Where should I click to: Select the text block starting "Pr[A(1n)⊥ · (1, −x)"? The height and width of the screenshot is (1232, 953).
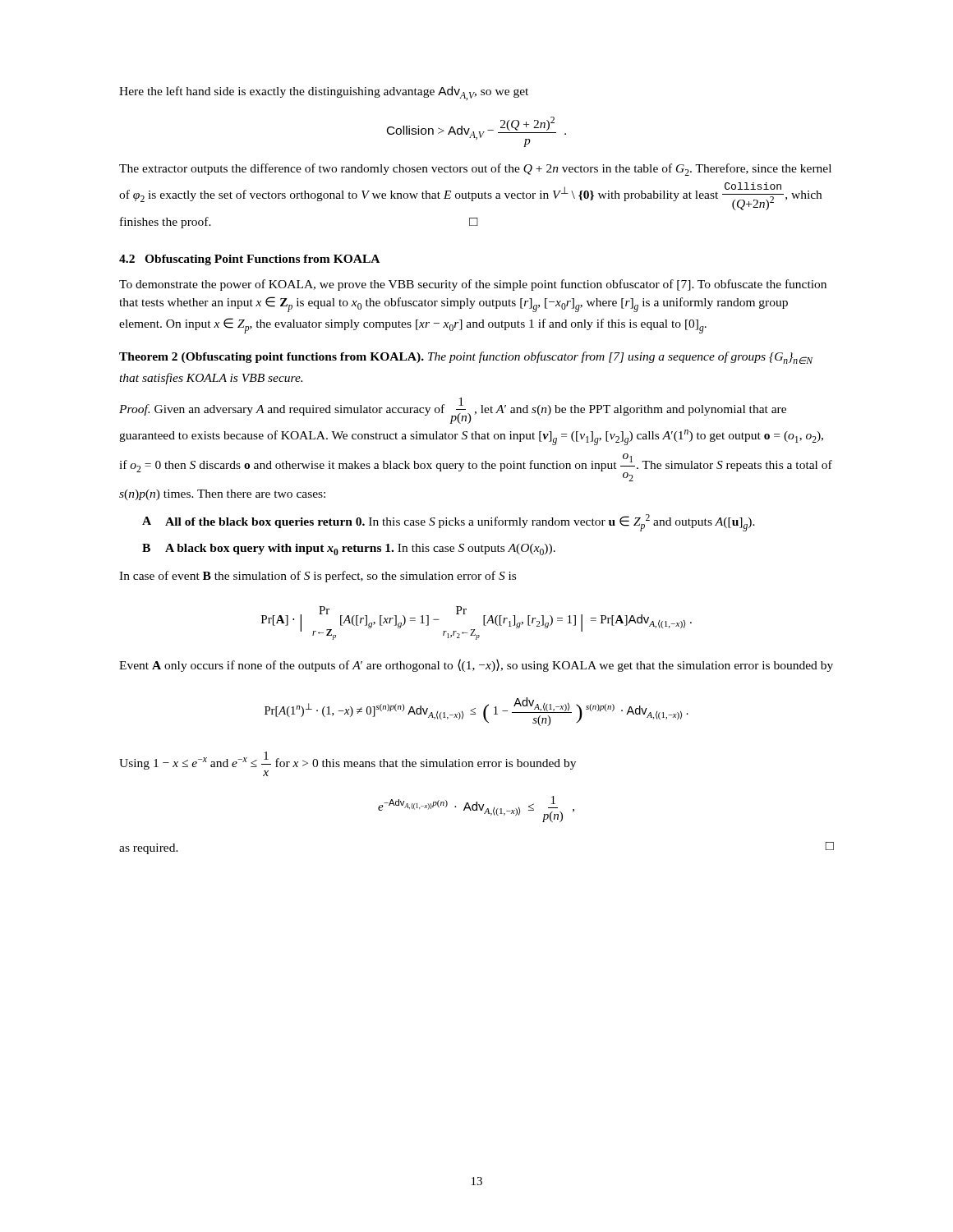point(476,712)
